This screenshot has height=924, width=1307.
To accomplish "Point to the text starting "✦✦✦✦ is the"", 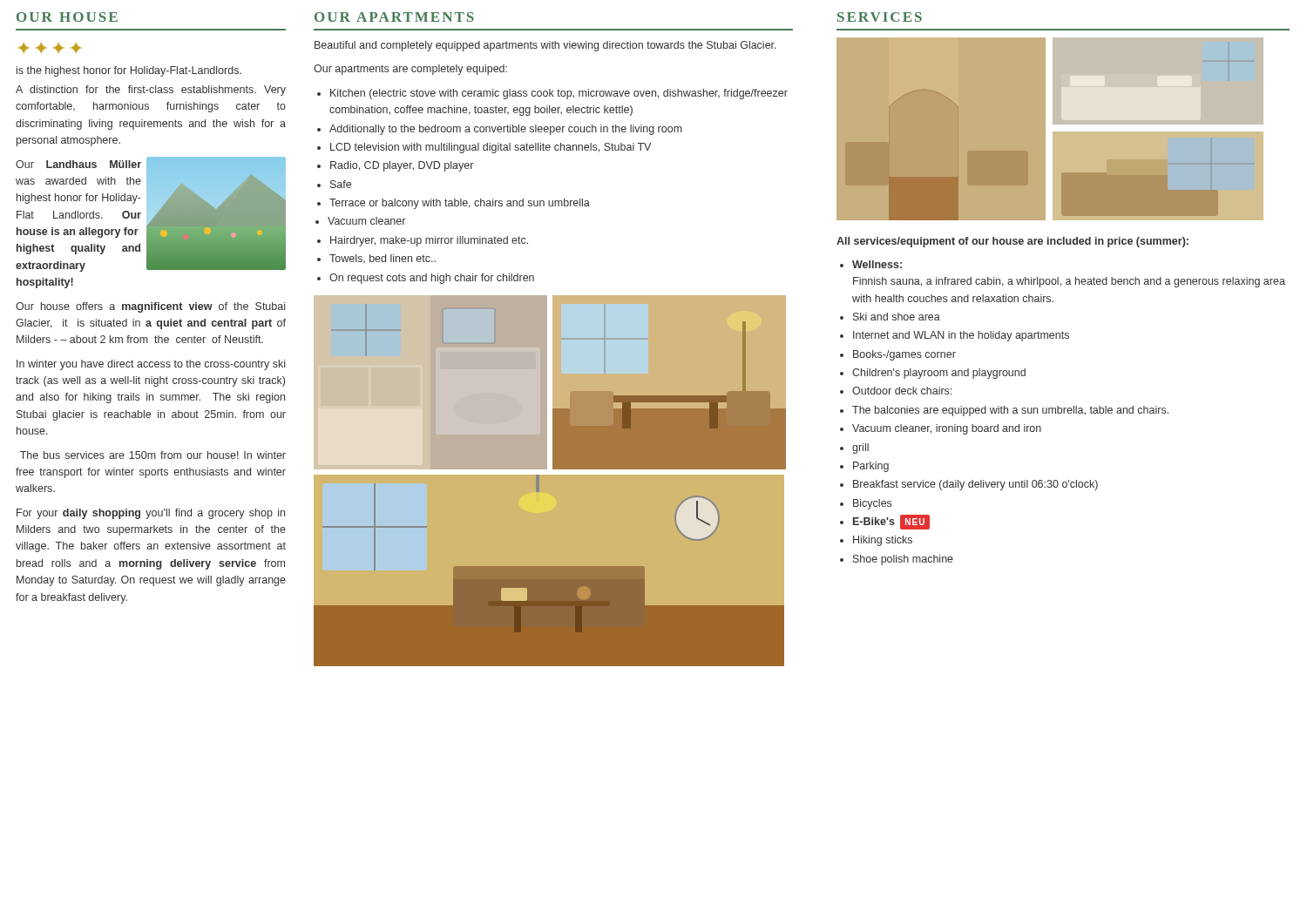I will click(x=151, y=57).
